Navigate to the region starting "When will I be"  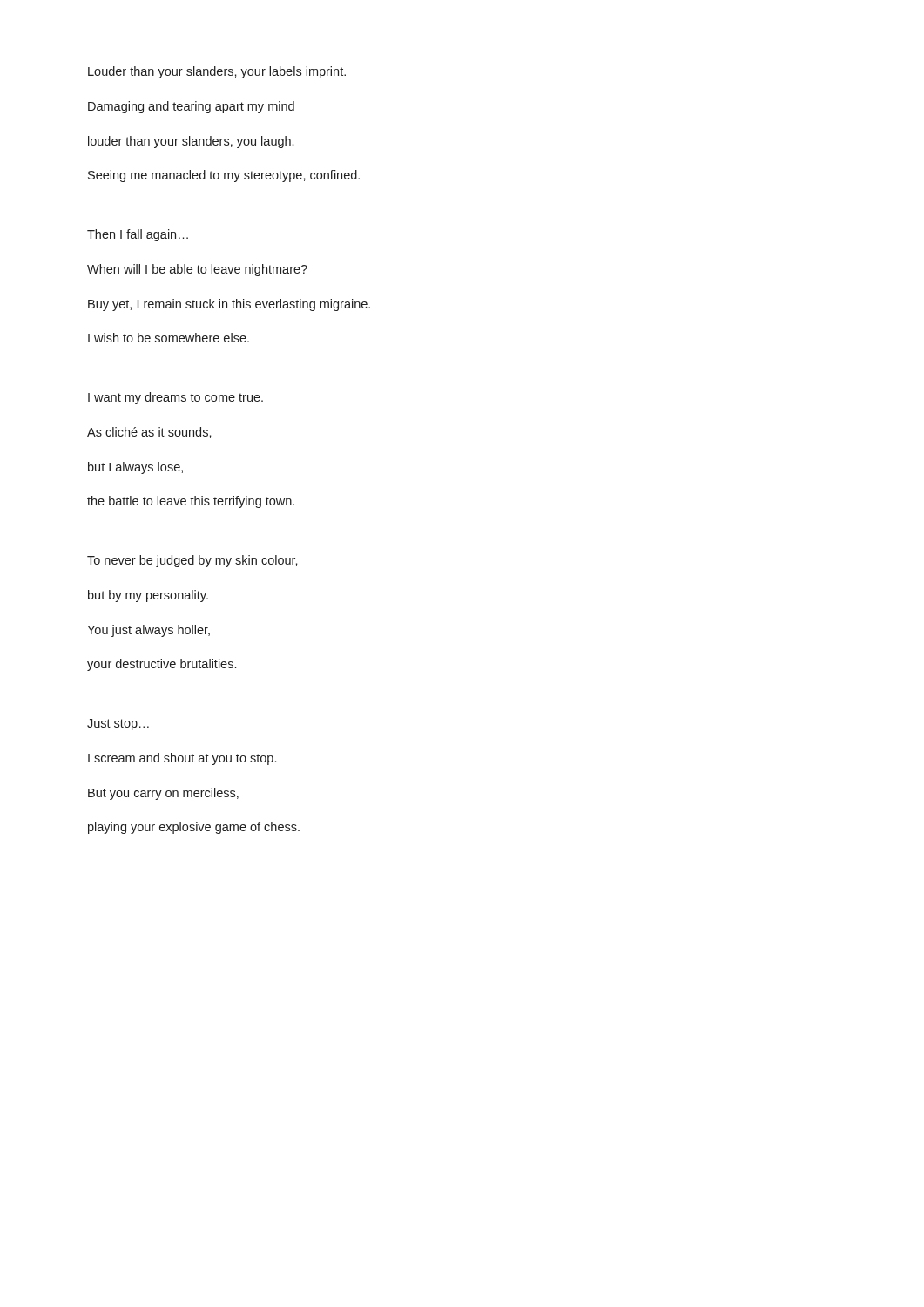(x=197, y=269)
